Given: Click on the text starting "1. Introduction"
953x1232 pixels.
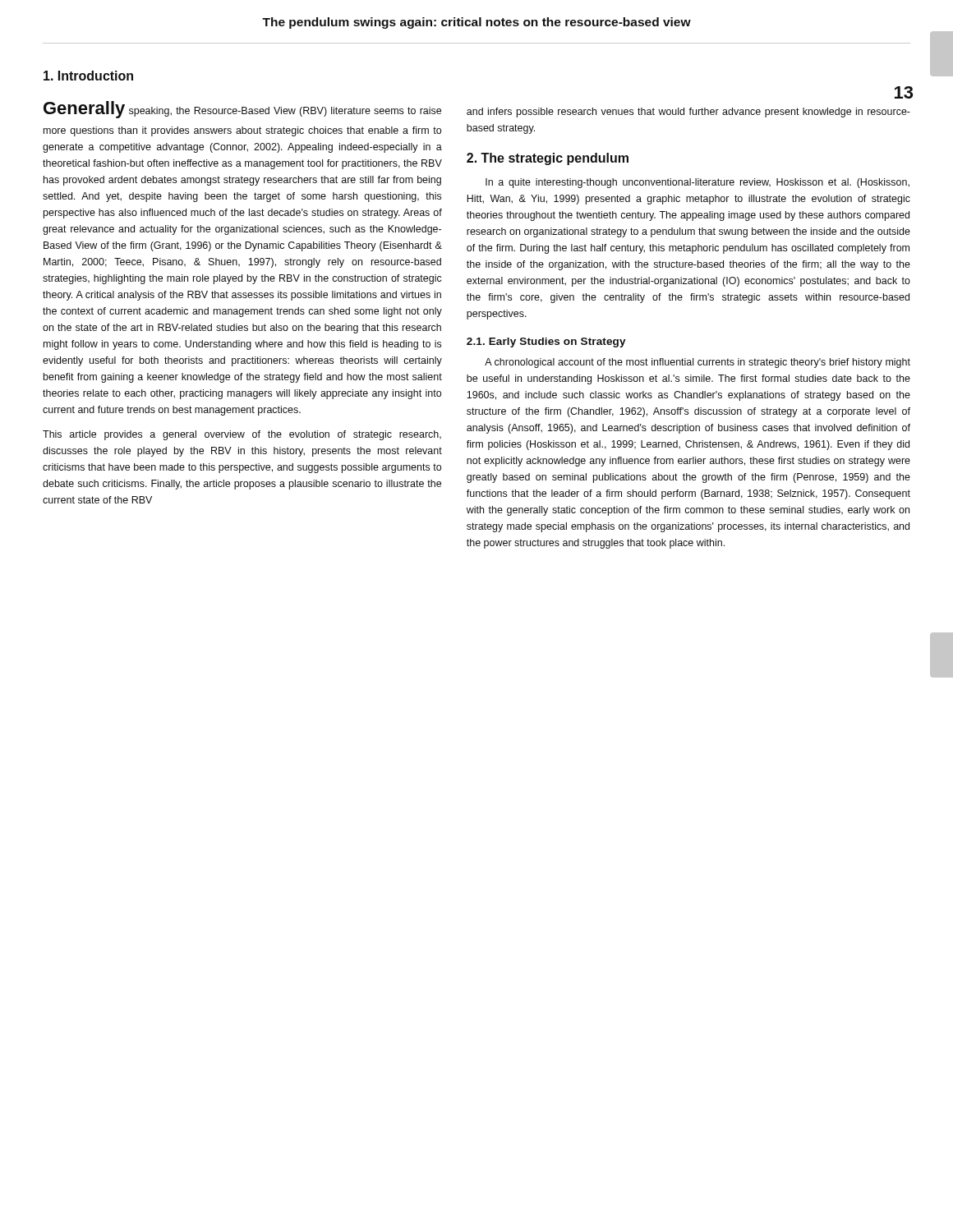Looking at the screenshot, I should tap(88, 76).
